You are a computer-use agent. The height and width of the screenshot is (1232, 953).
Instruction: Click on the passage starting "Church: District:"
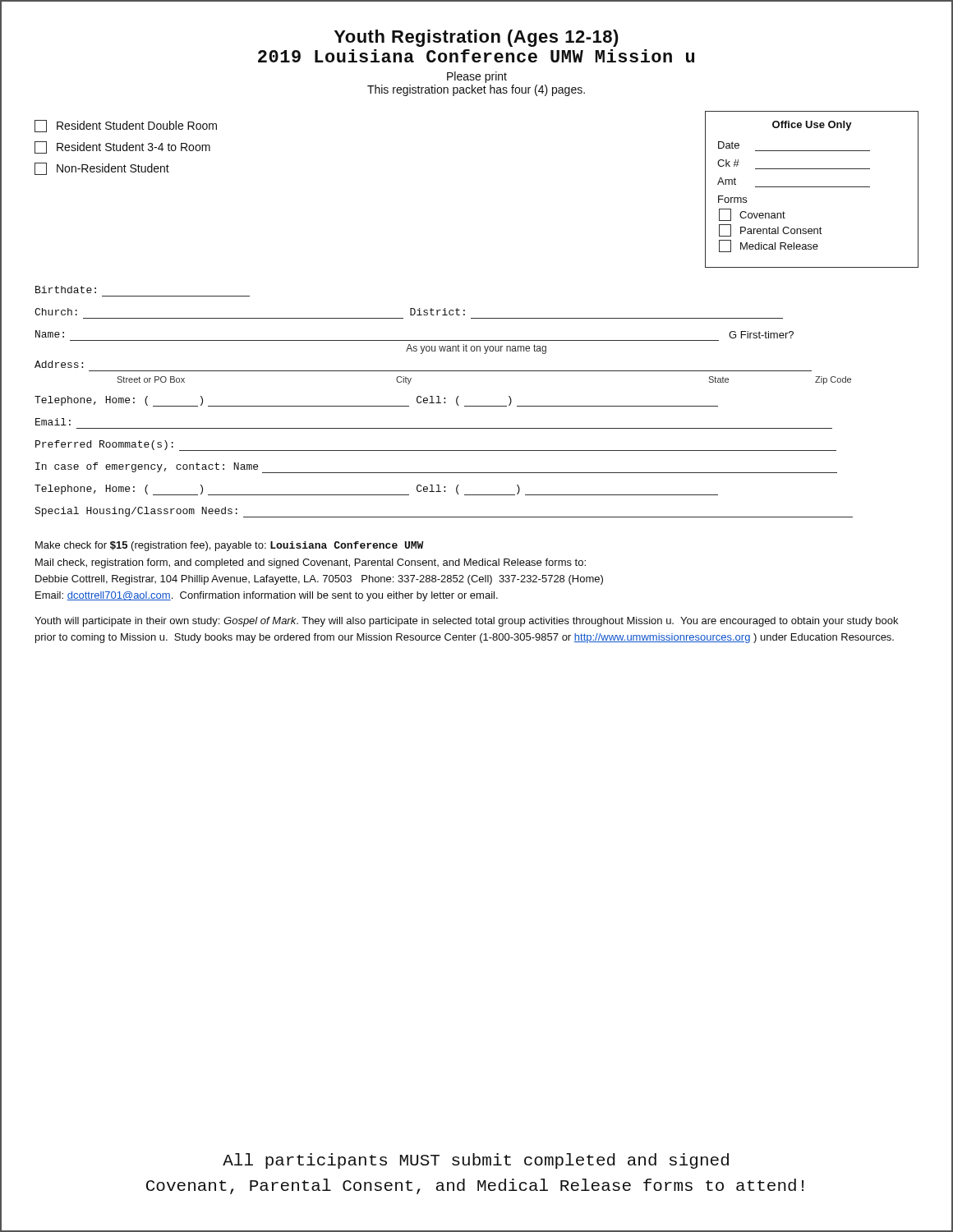pos(409,312)
